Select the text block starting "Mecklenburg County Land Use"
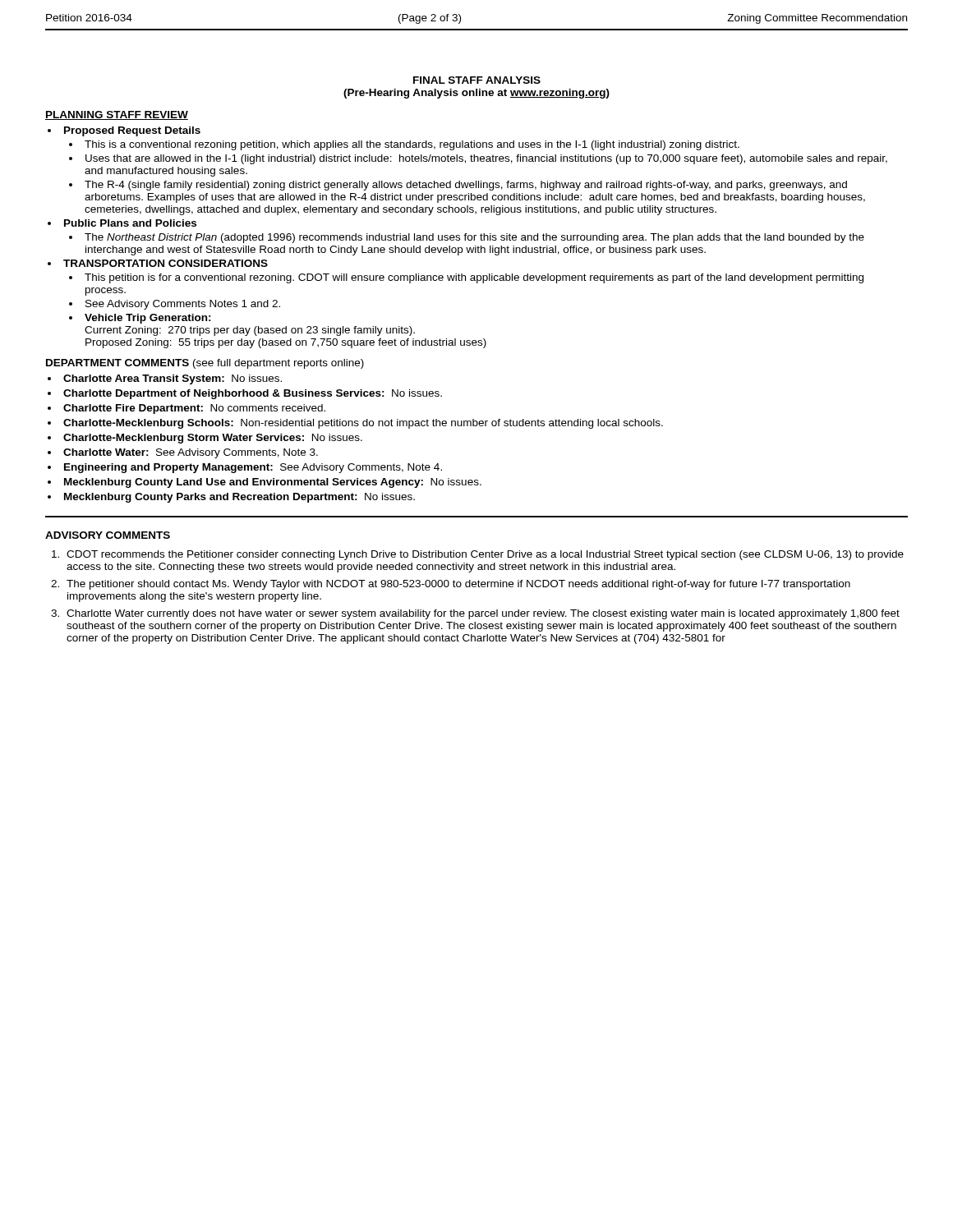This screenshot has height=1232, width=953. click(273, 482)
